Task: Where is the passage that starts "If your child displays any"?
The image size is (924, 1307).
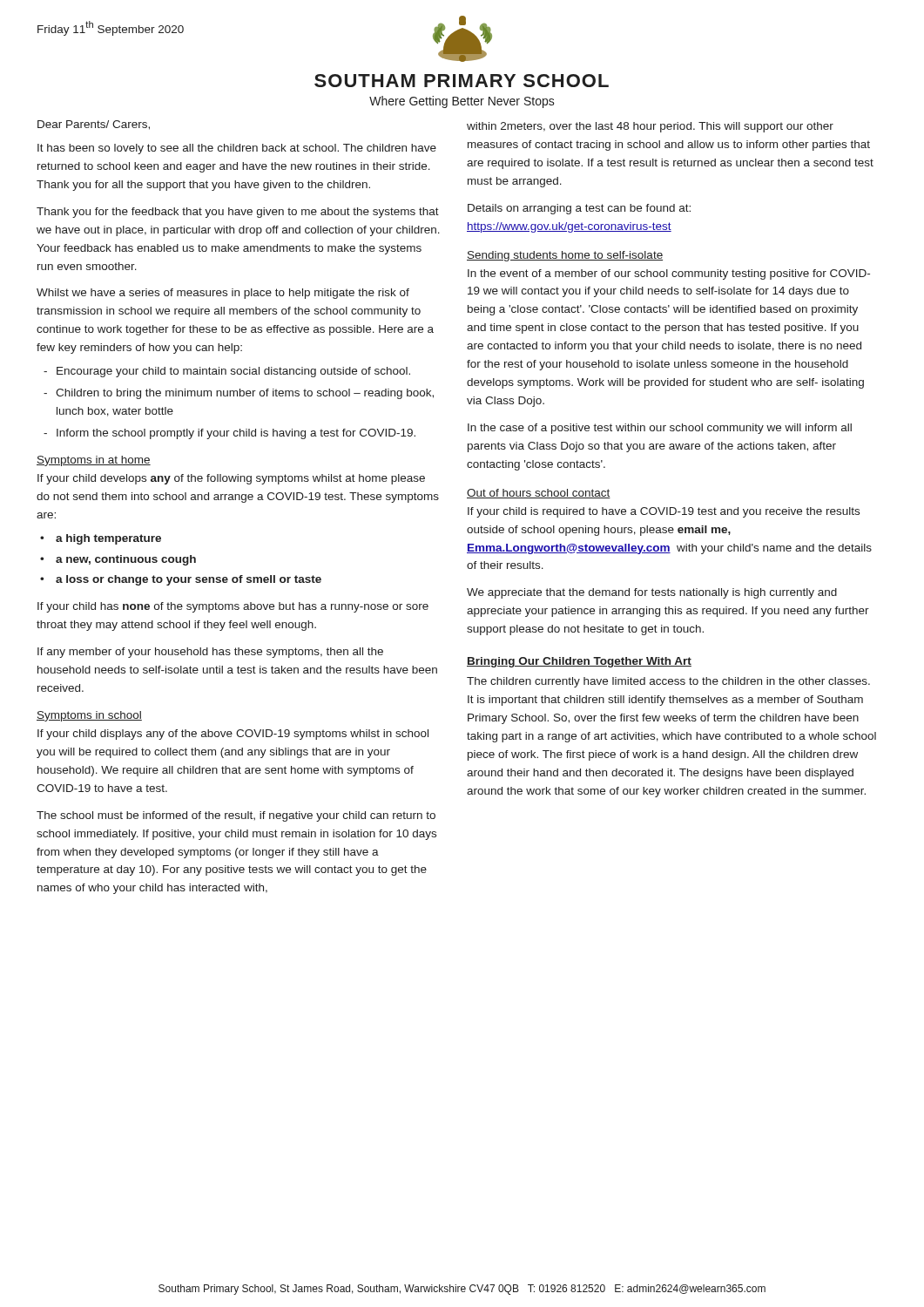Action: click(x=233, y=761)
